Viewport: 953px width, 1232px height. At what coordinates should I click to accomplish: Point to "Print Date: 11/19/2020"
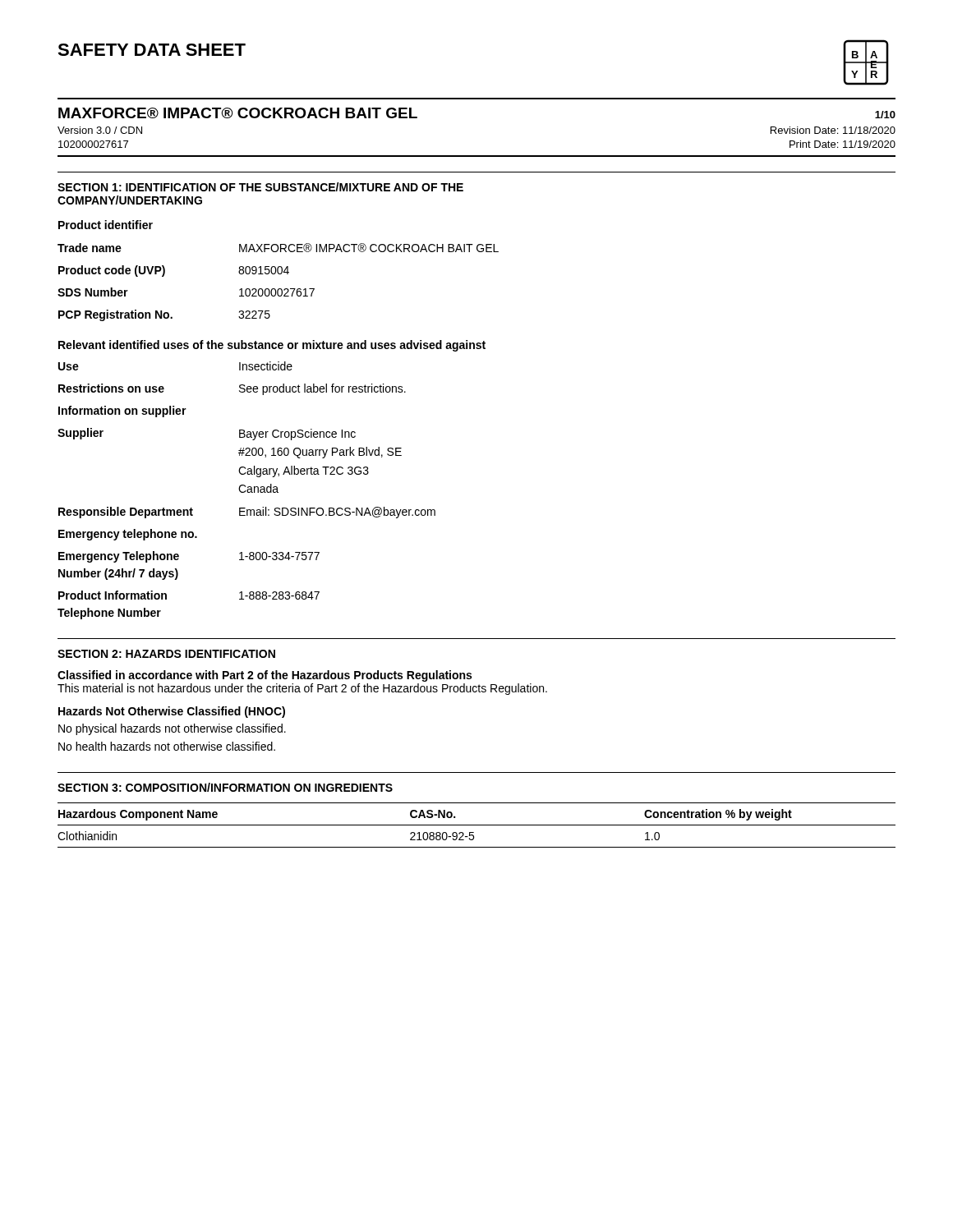click(842, 144)
